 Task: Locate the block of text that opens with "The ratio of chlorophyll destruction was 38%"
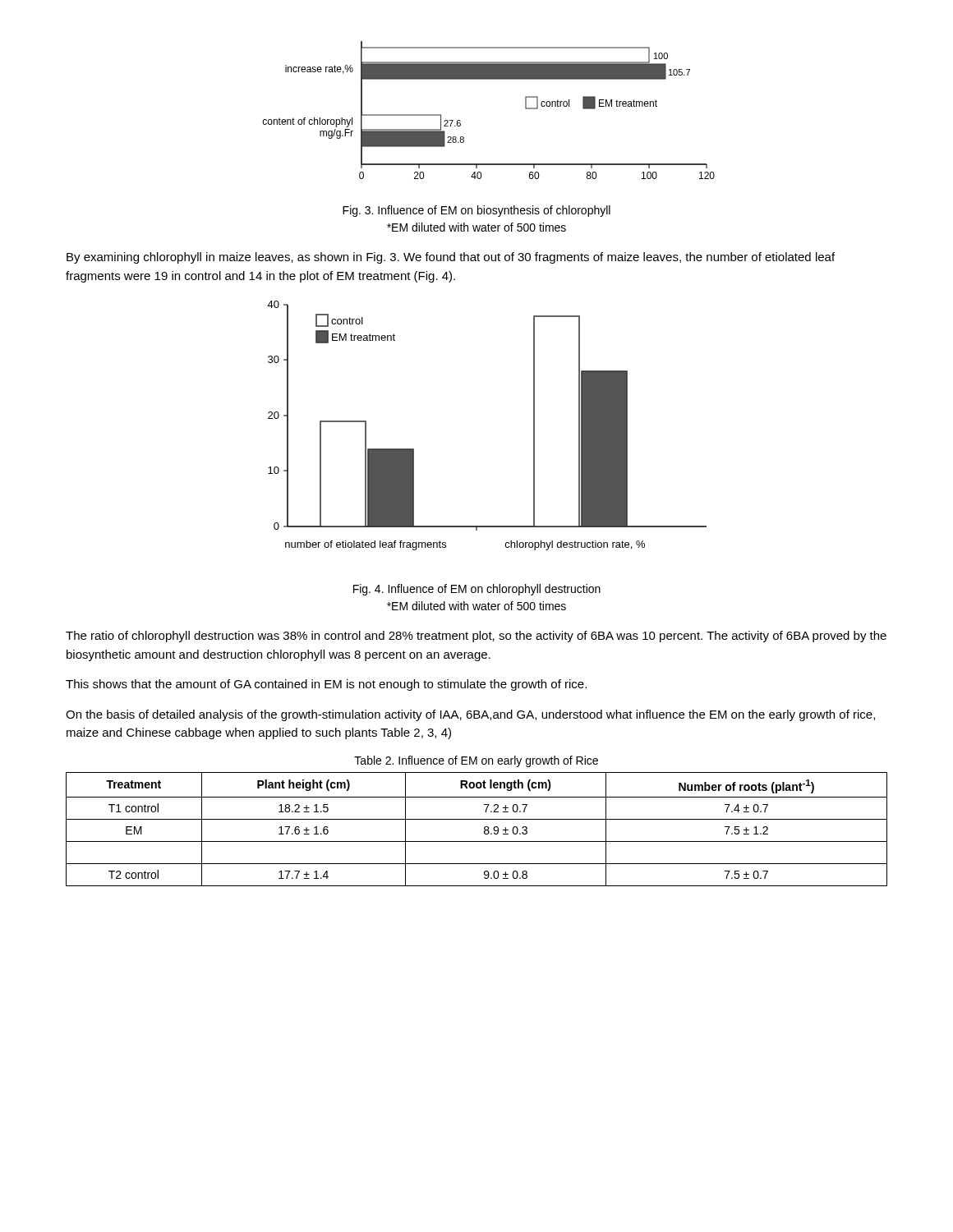(x=476, y=645)
